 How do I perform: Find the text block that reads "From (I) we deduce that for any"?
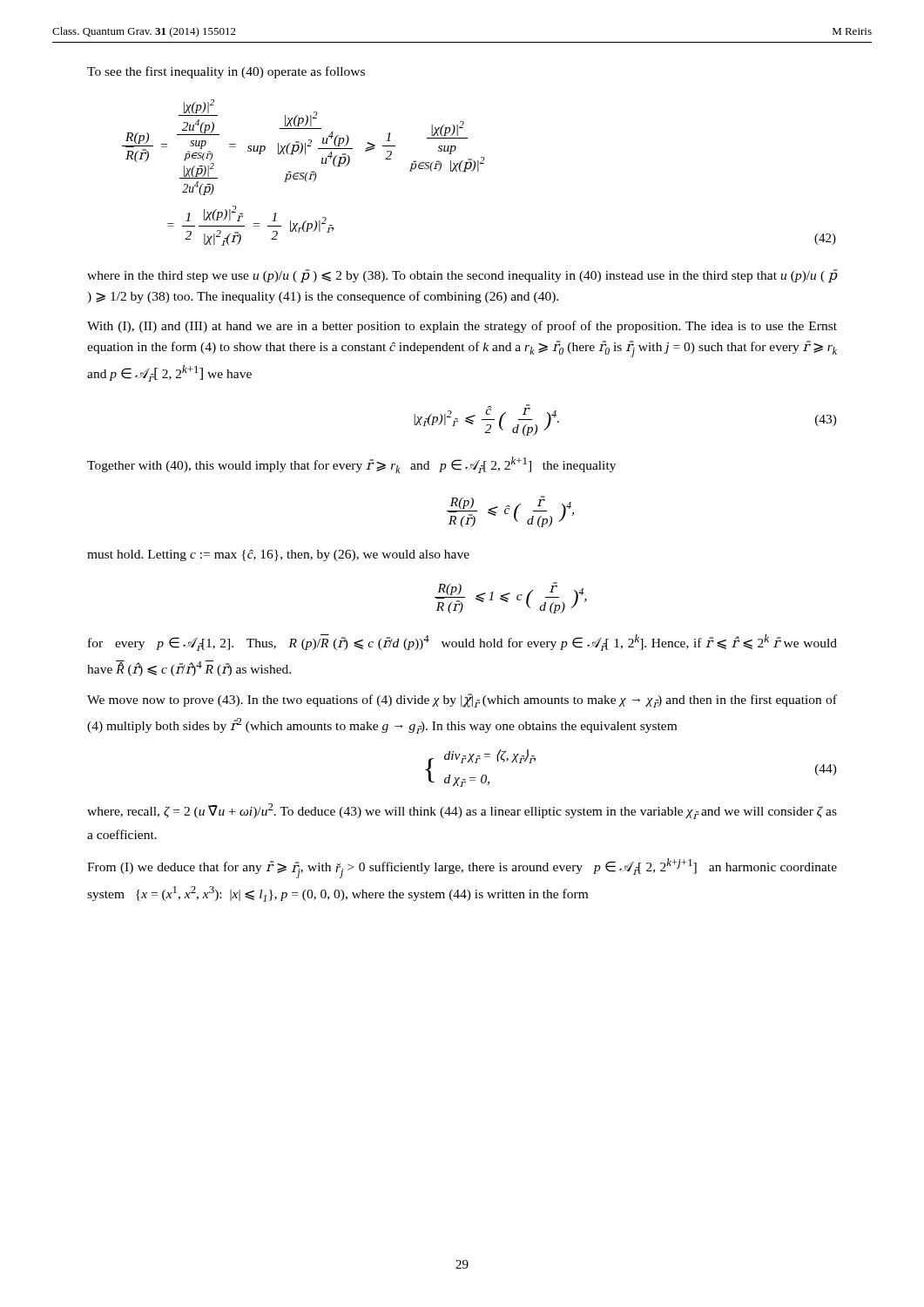462,880
